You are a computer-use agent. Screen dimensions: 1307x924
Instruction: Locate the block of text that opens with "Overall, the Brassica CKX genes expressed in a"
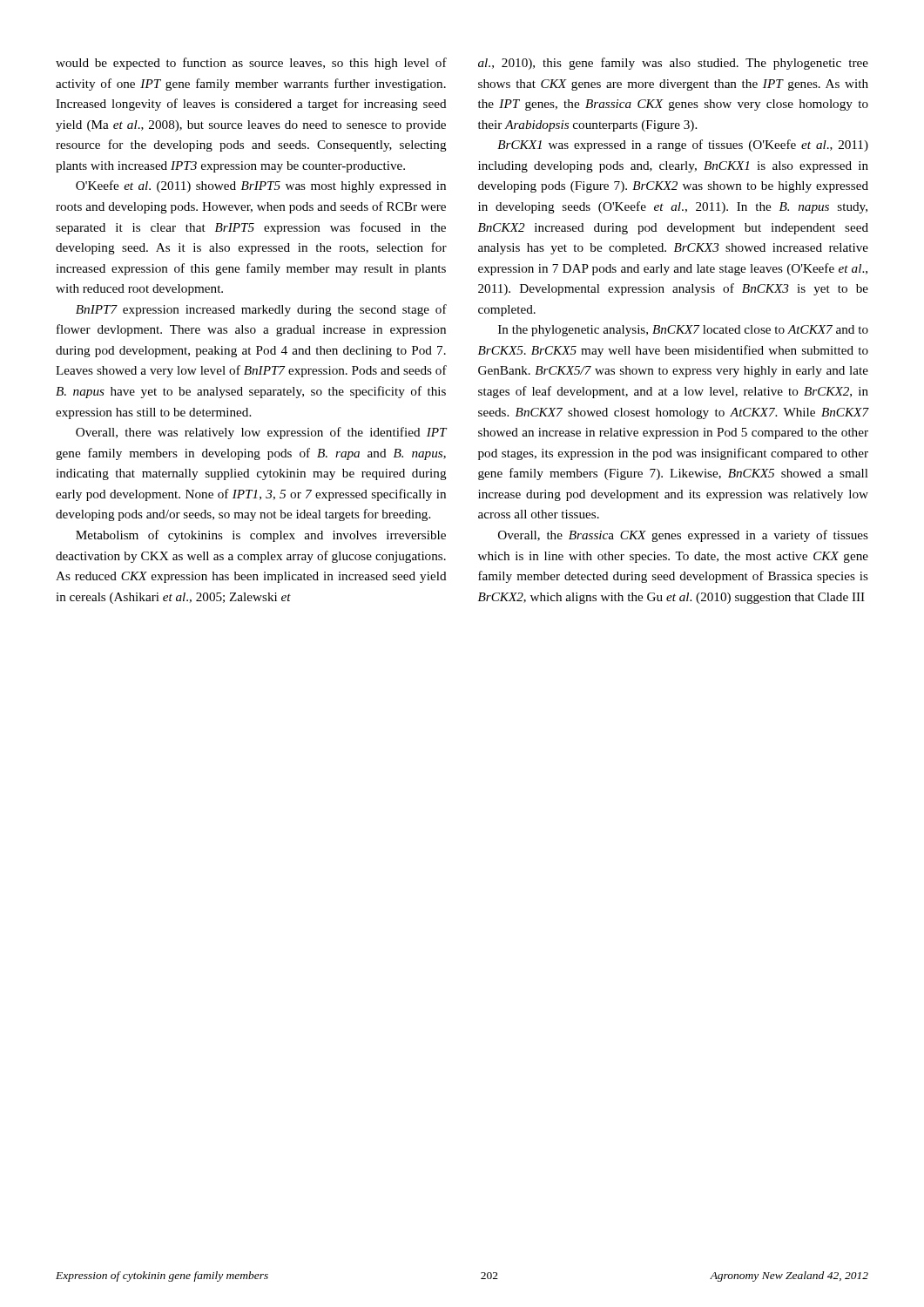tap(673, 566)
